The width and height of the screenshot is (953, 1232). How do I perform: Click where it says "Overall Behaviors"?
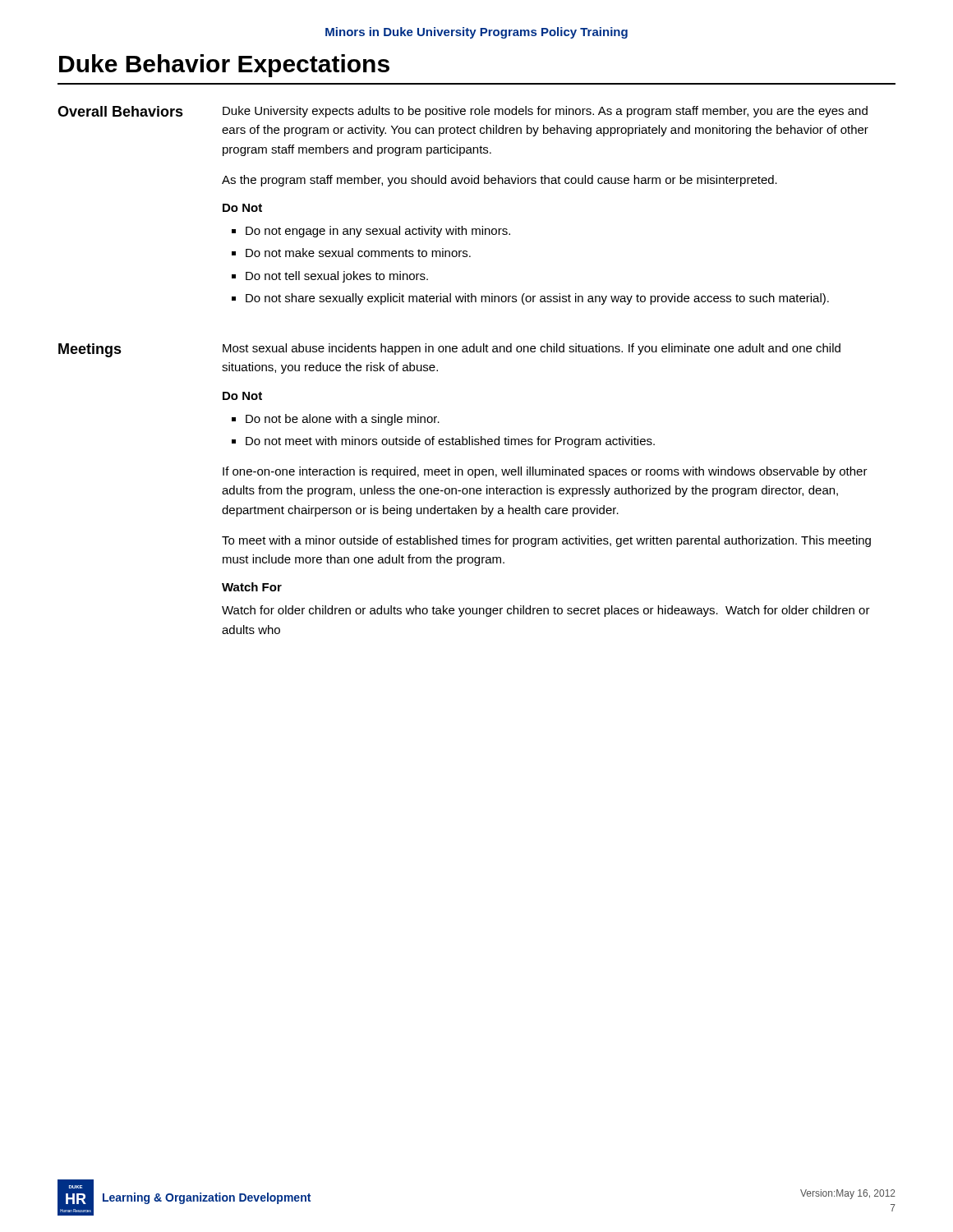(120, 112)
